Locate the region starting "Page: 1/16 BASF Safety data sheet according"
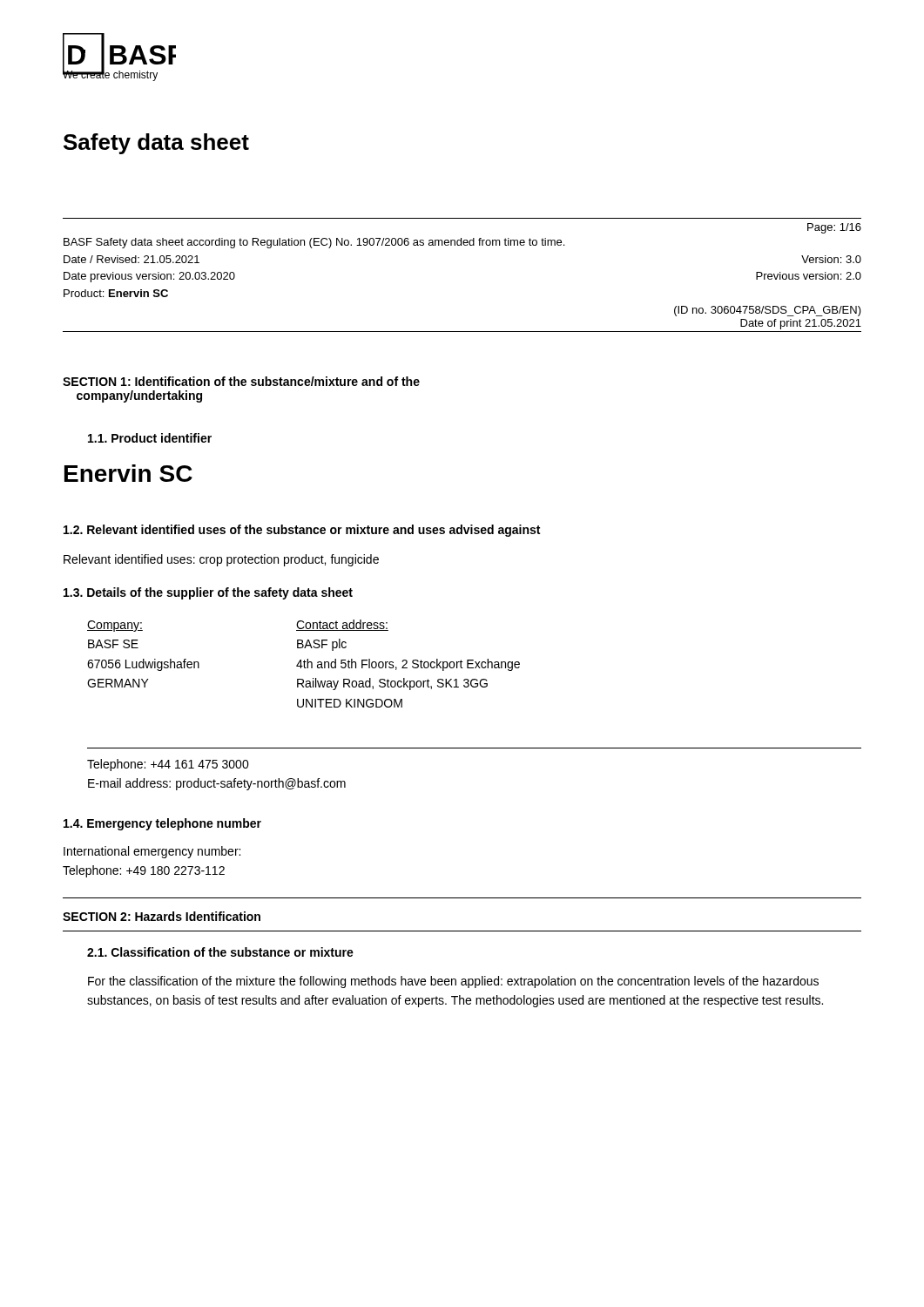The image size is (924, 1307). 834,228
